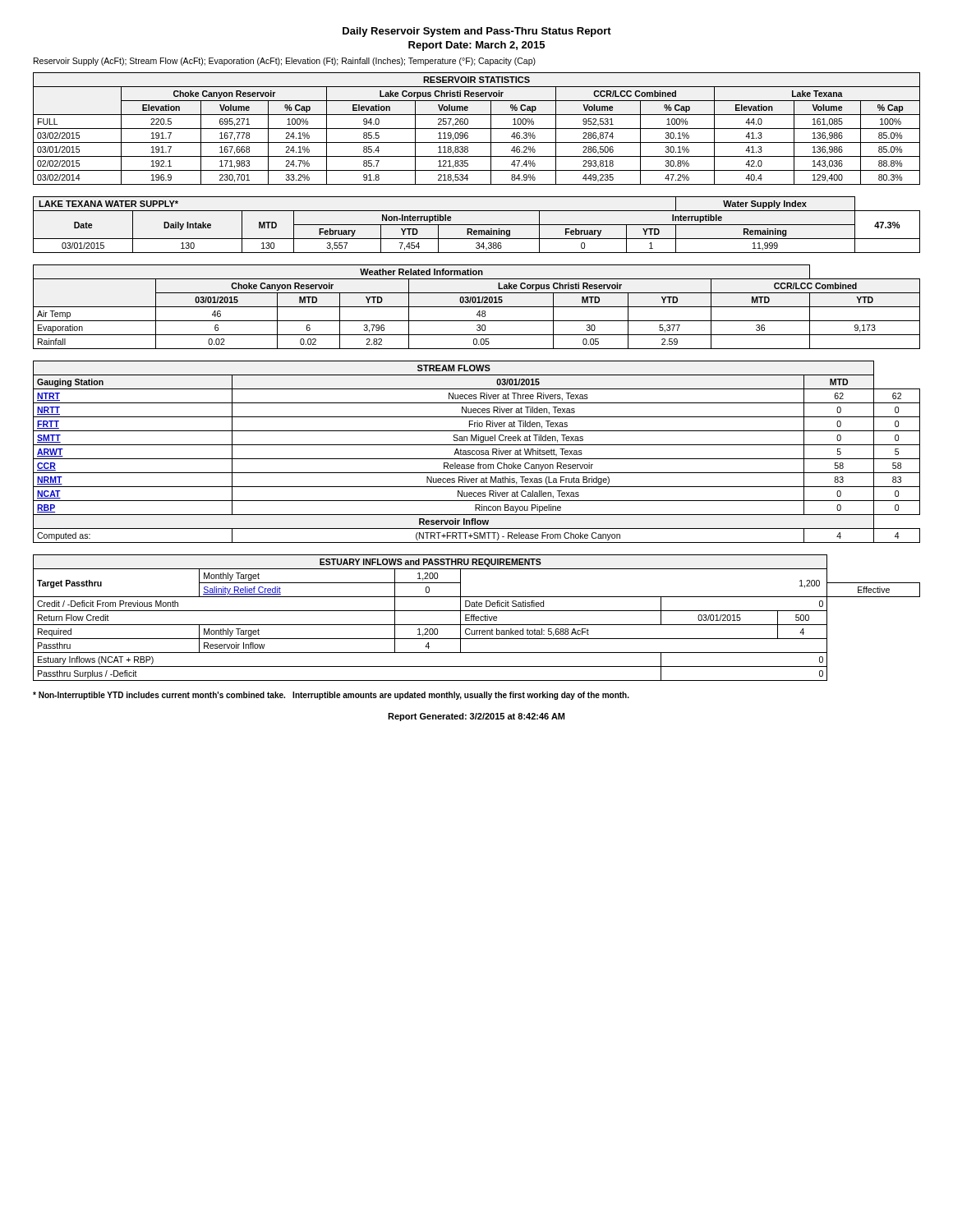Click on the table containing "Monthly Target"
The image size is (953, 1232).
point(476,618)
